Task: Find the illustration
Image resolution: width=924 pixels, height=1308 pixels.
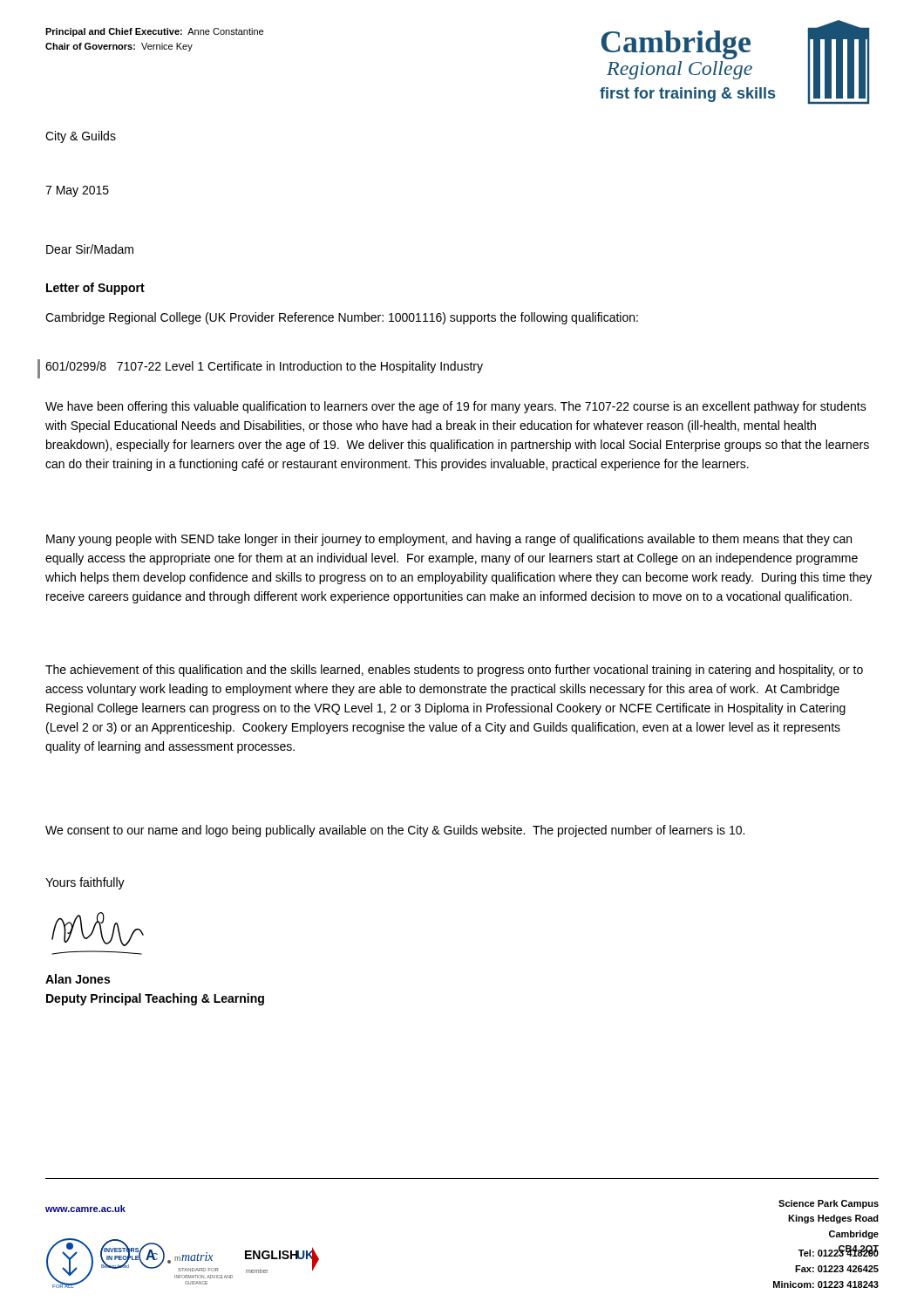Action: tap(98, 927)
